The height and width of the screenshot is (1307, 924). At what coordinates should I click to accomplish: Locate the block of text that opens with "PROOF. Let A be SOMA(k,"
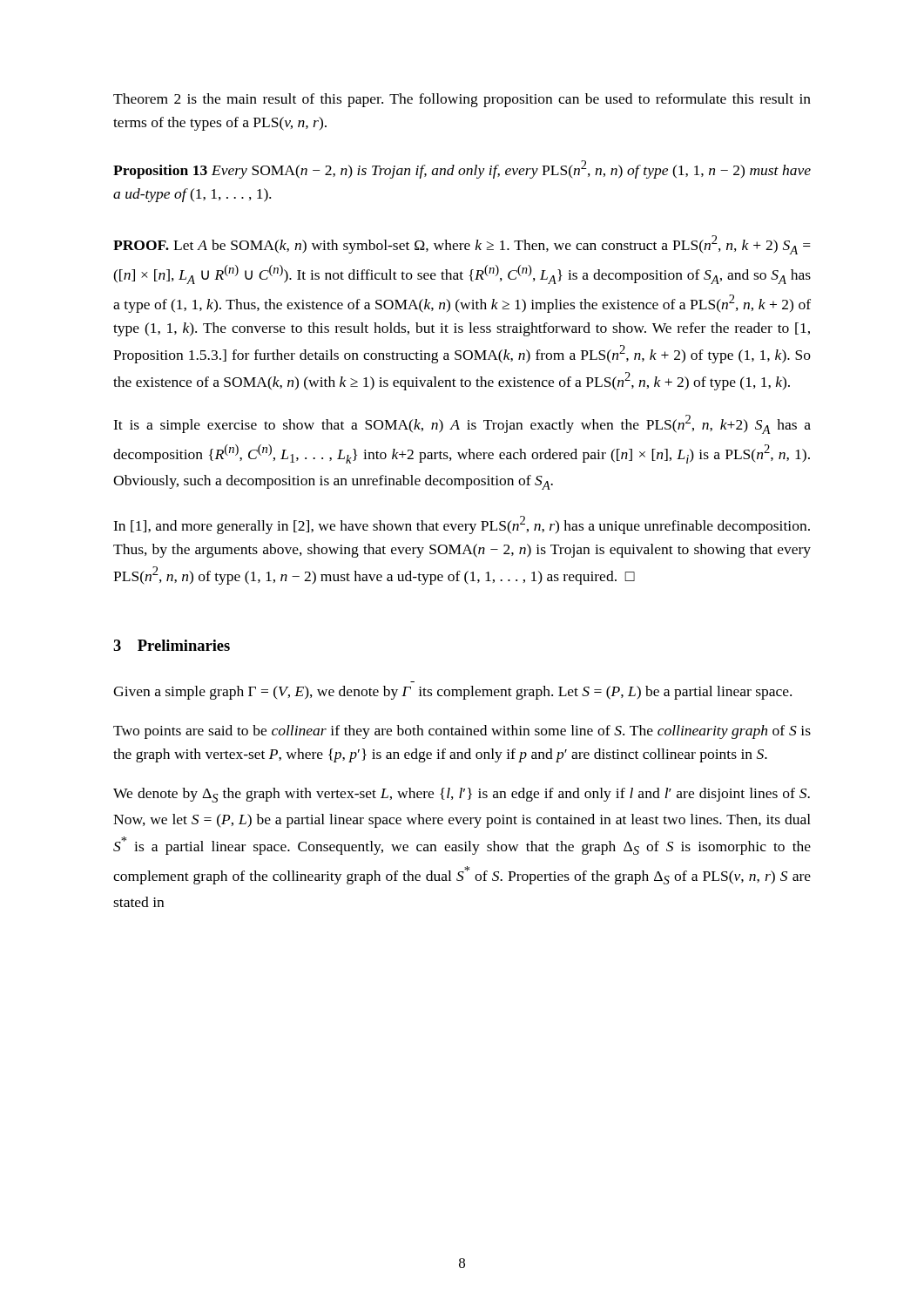coord(462,312)
